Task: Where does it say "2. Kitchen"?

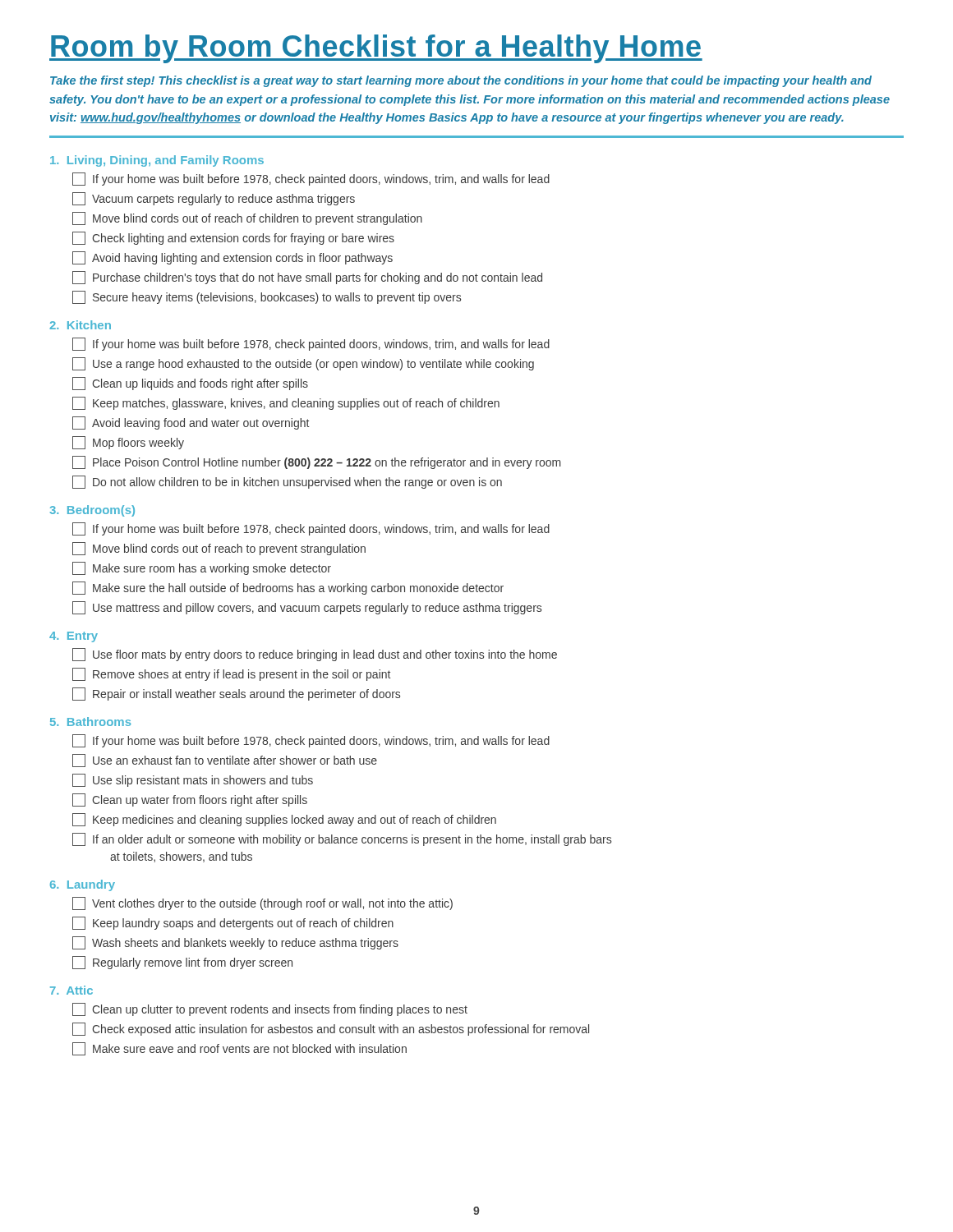Action: (80, 325)
